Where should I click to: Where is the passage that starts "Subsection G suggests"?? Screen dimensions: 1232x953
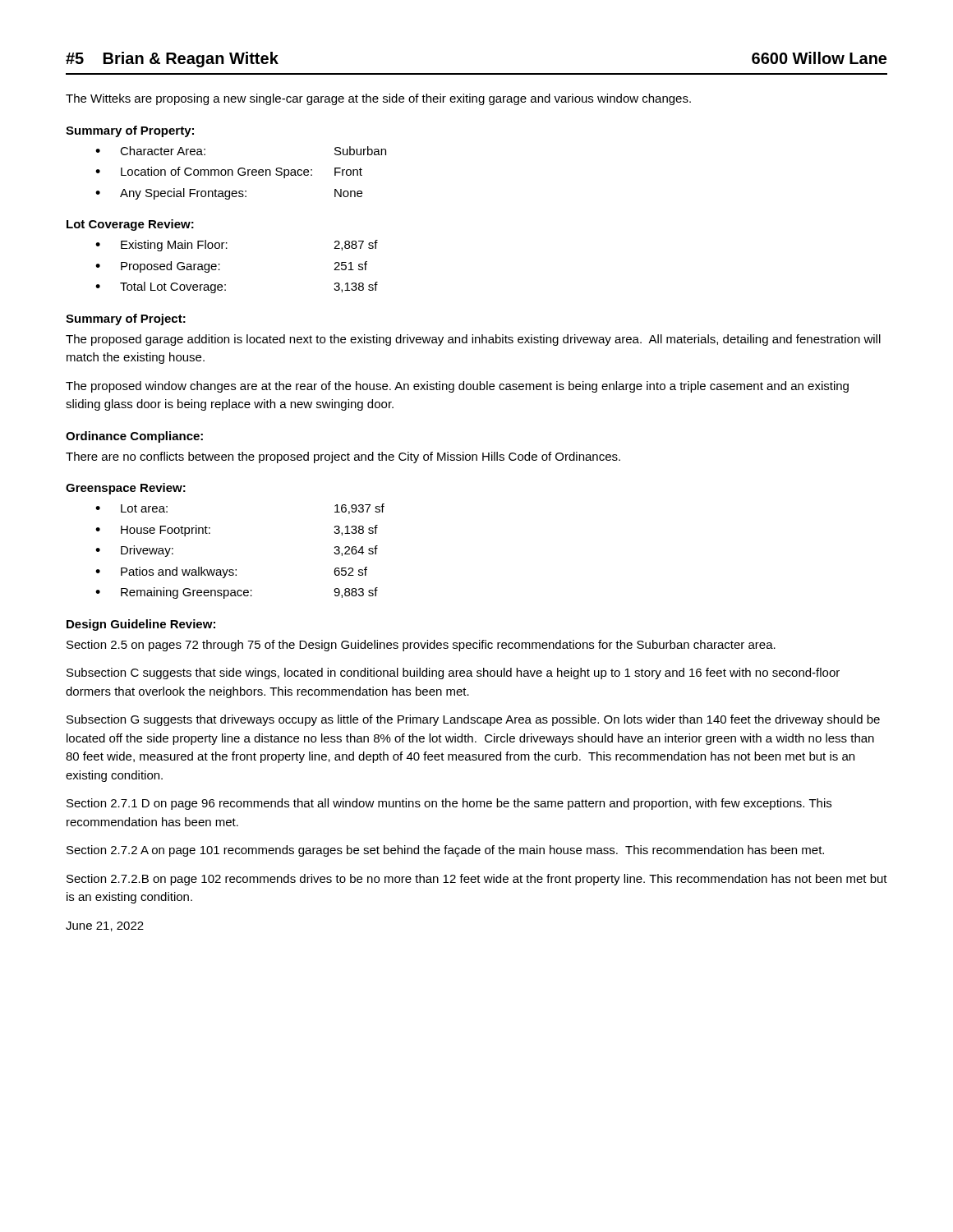pyautogui.click(x=473, y=747)
